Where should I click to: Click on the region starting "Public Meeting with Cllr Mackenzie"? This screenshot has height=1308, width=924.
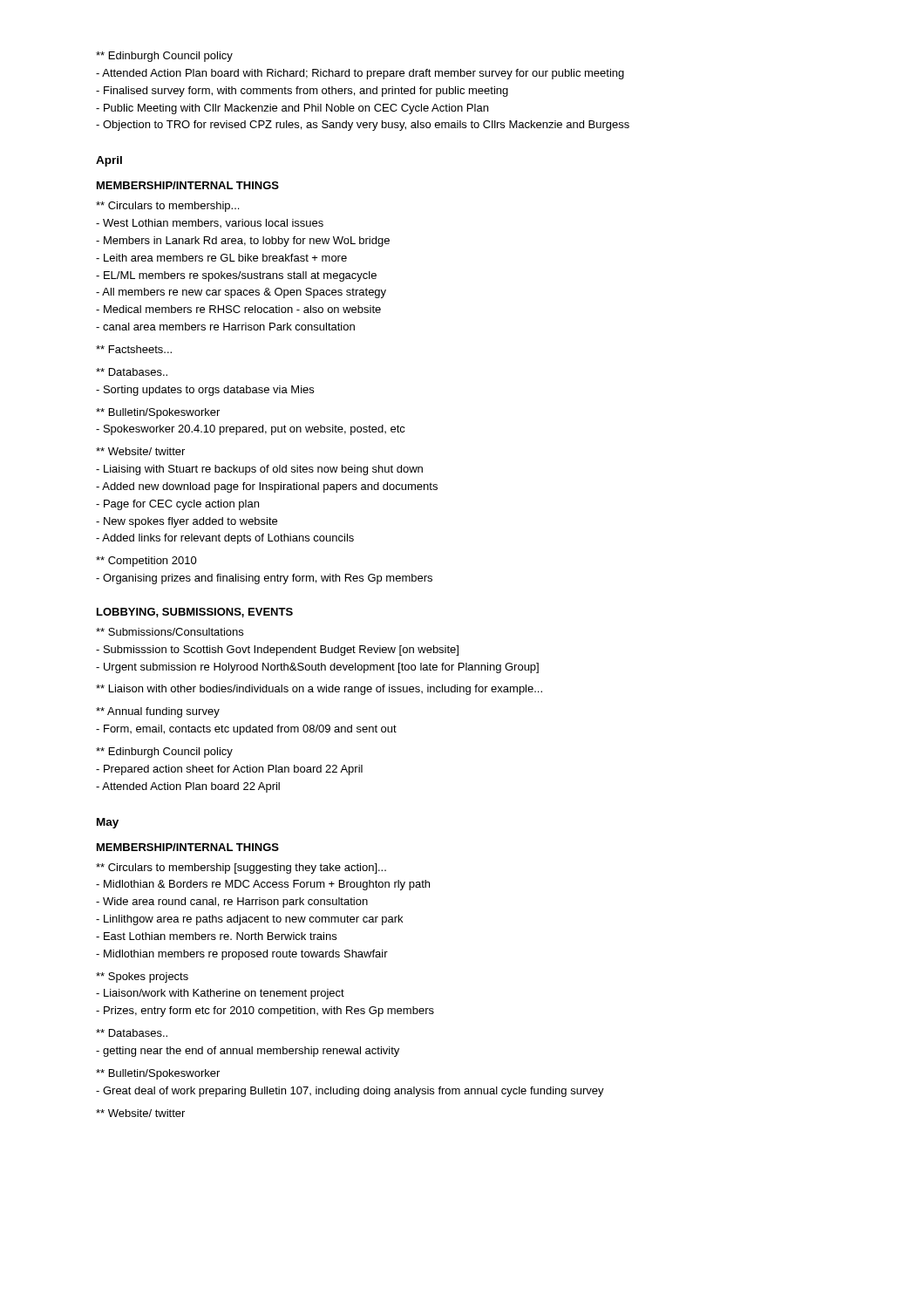pos(292,107)
